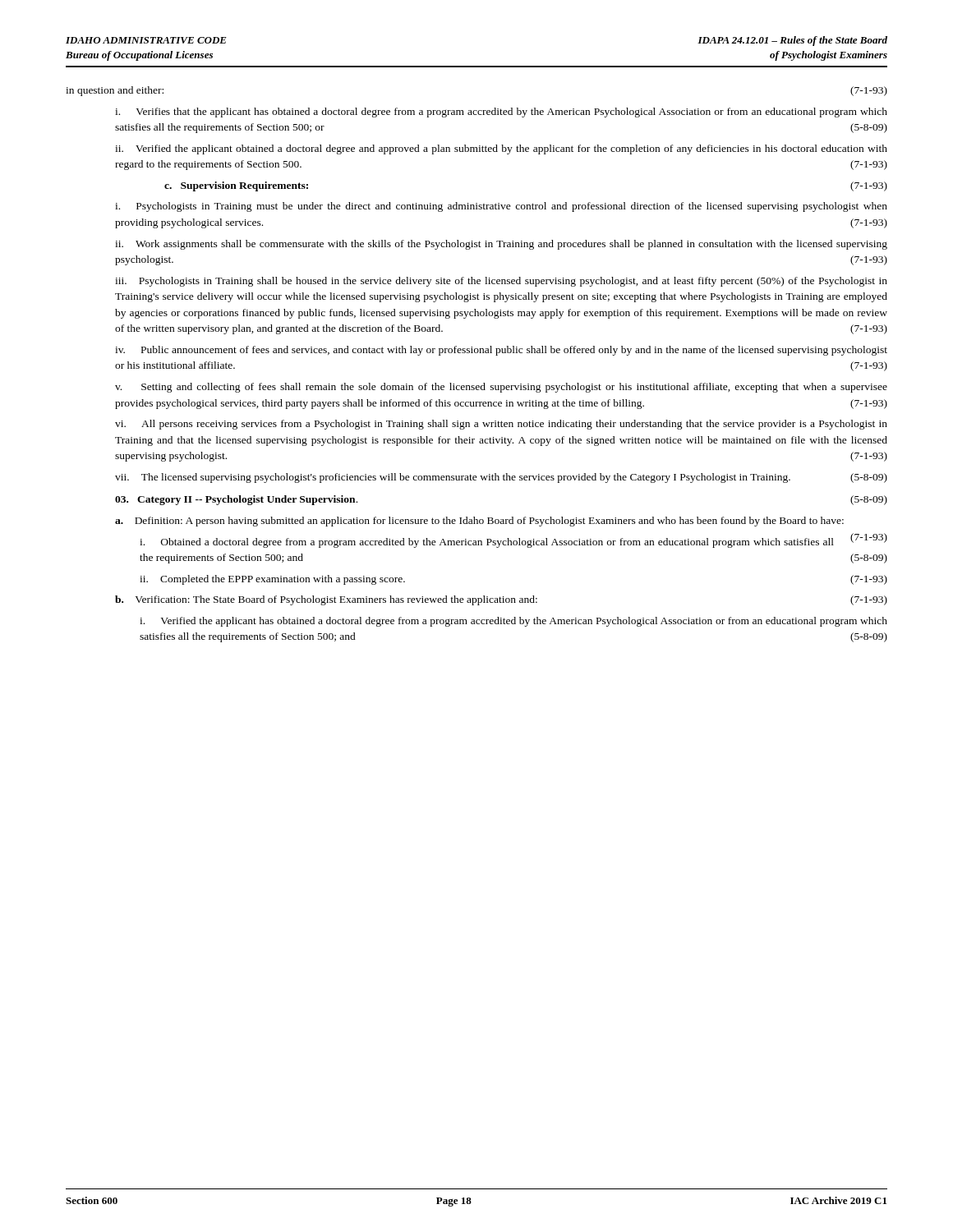The image size is (953, 1232).
Task: Find the list item that says "i.Psychologists in Training must"
Action: [x=501, y=215]
